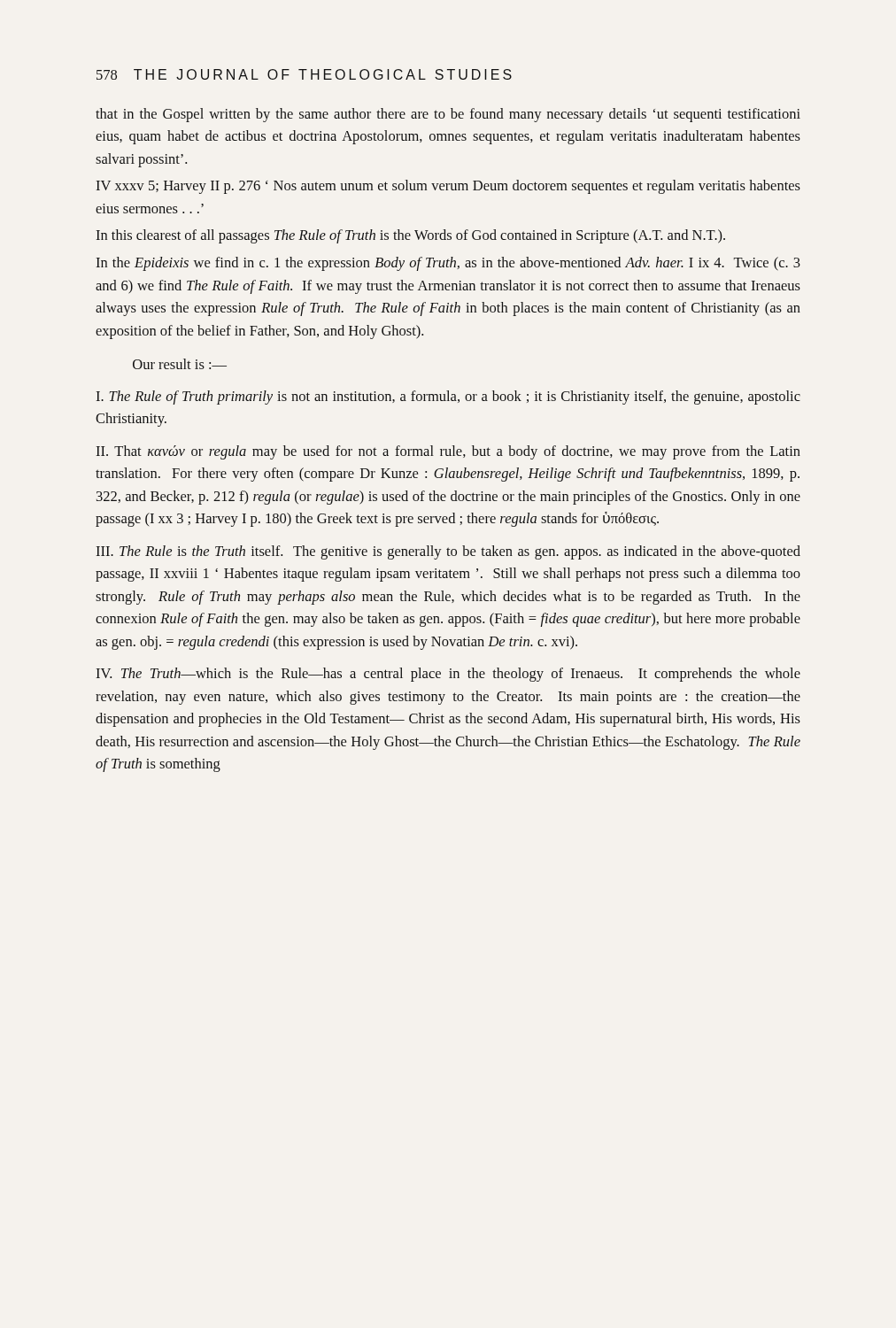This screenshot has width=896, height=1328.
Task: Point to the block beginning "III. The Rule is the Truth itself."
Action: point(448,596)
